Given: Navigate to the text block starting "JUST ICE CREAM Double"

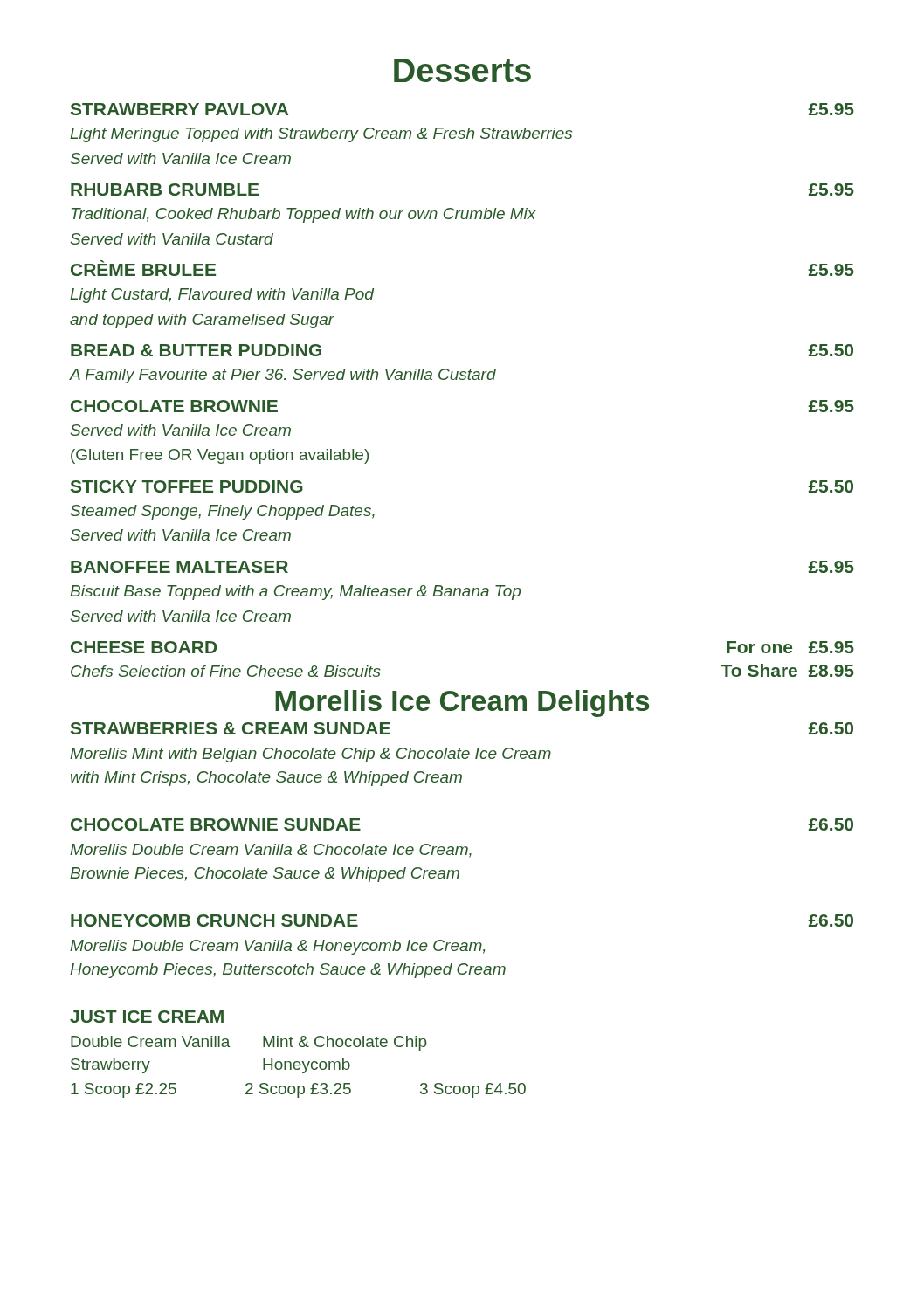Looking at the screenshot, I should [147, 1017].
